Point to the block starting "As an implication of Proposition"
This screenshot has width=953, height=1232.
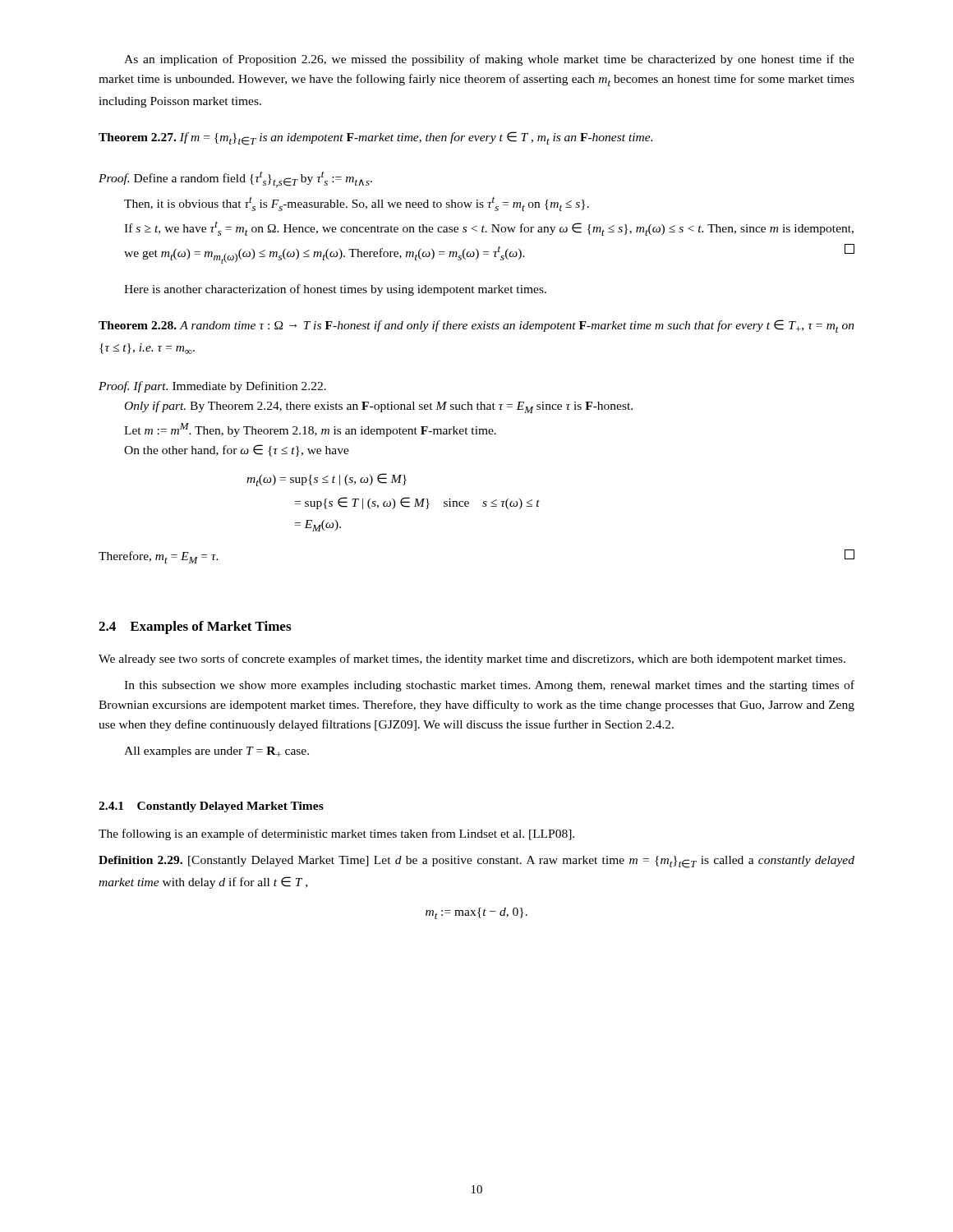tap(476, 80)
